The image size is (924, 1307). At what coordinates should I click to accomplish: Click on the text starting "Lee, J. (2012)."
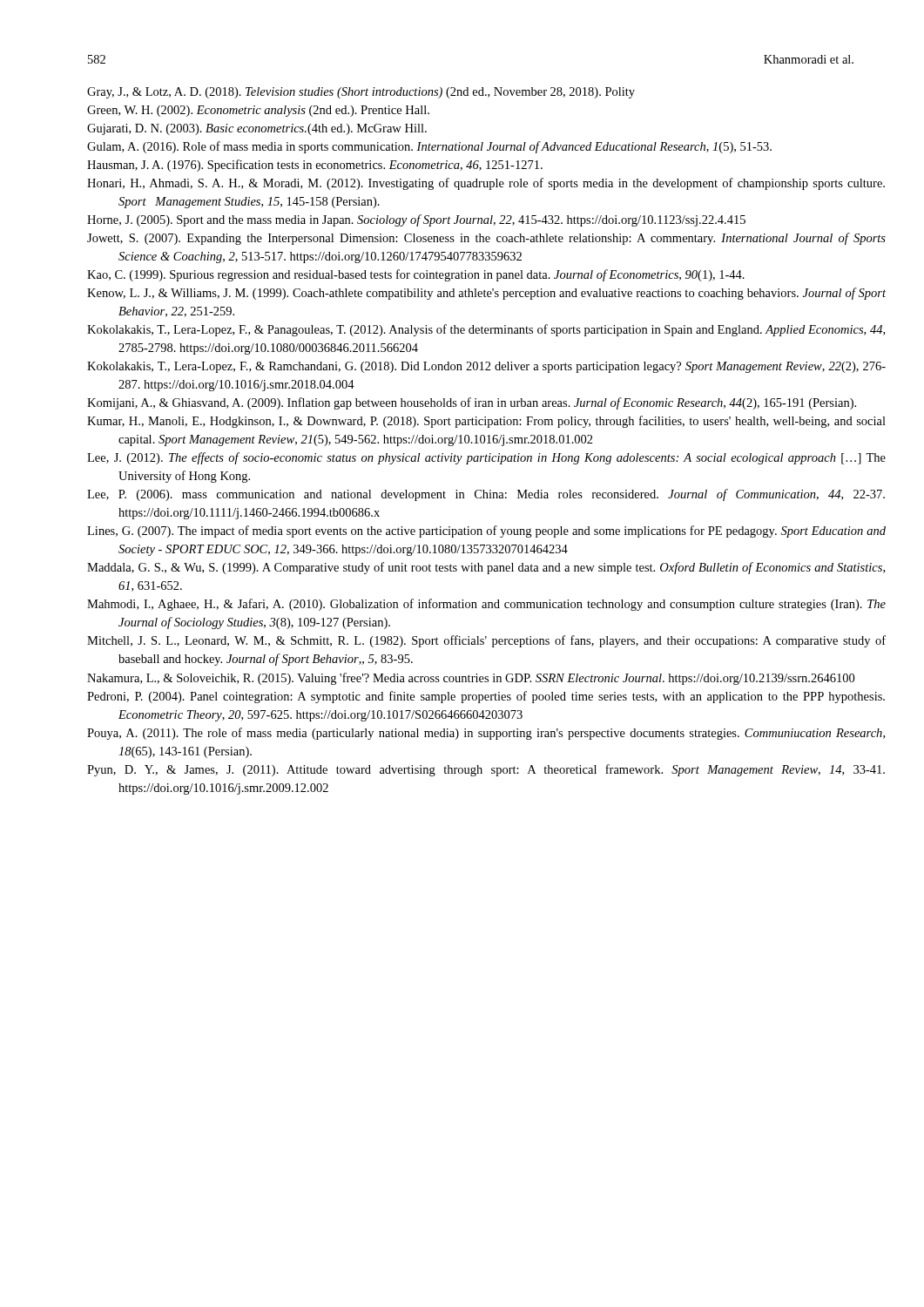(486, 467)
